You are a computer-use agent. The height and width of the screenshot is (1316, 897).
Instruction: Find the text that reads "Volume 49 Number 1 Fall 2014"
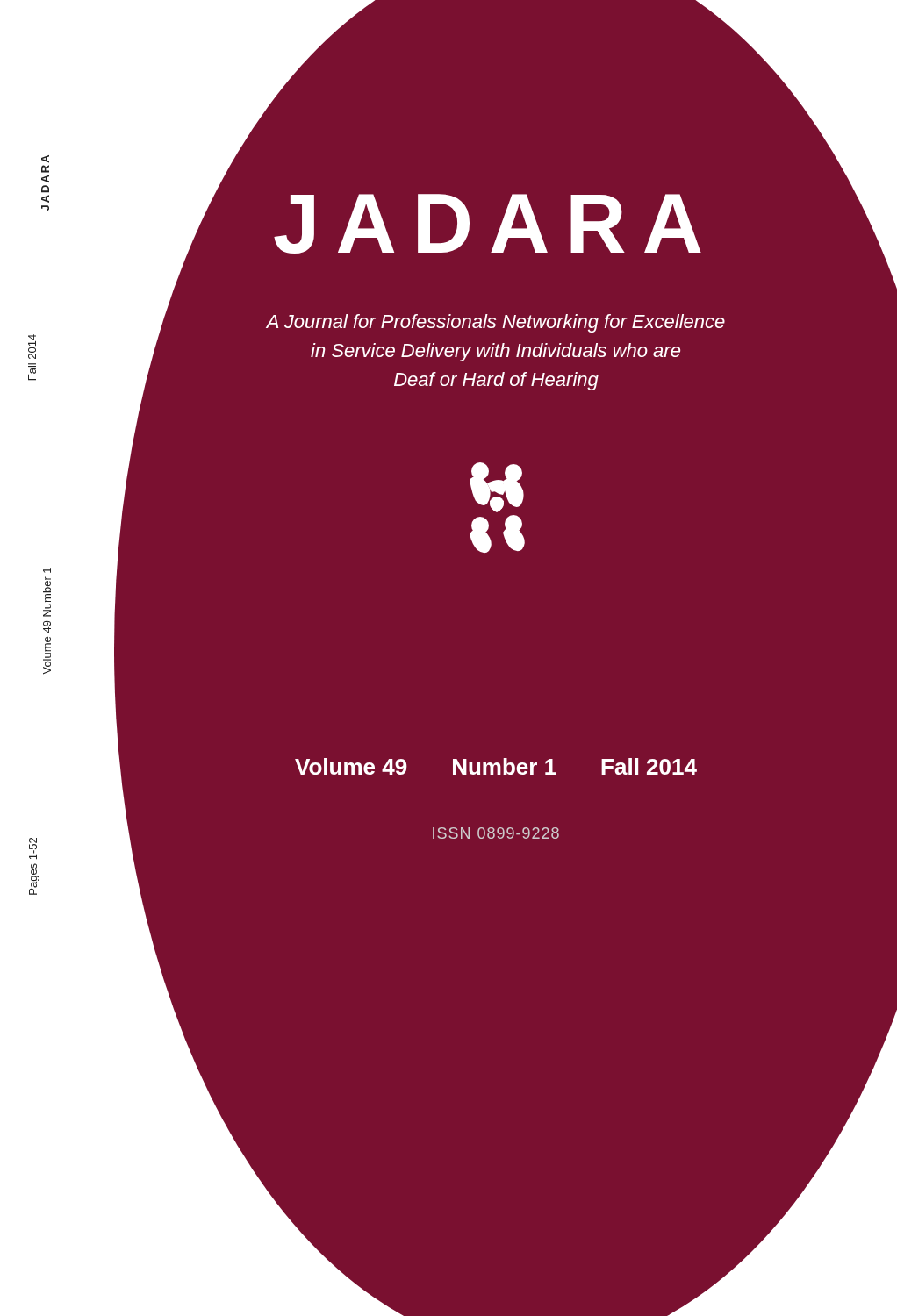tap(496, 767)
